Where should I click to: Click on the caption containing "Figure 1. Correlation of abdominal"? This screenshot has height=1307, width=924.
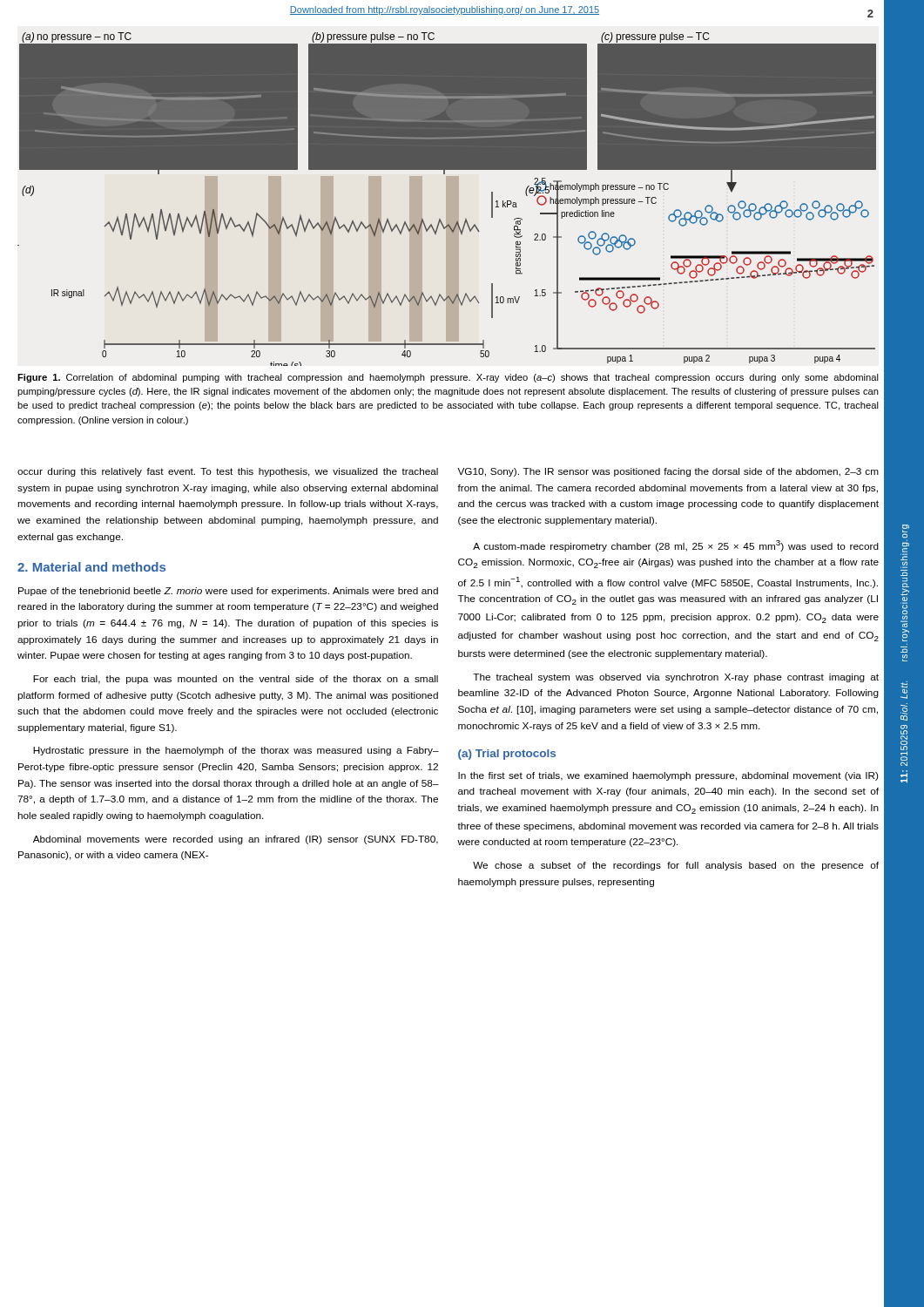click(x=448, y=399)
